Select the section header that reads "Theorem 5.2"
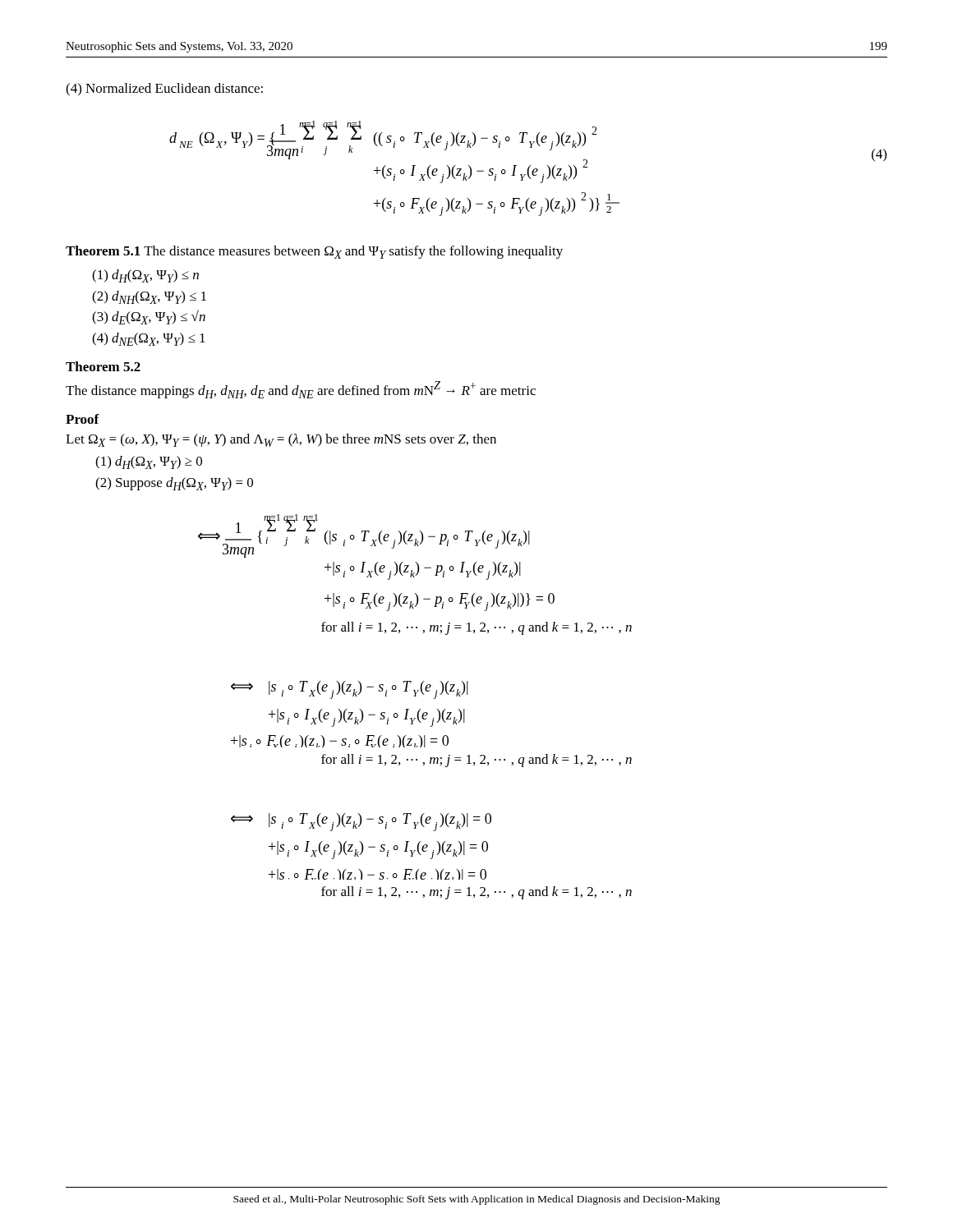The height and width of the screenshot is (1232, 953). [103, 367]
